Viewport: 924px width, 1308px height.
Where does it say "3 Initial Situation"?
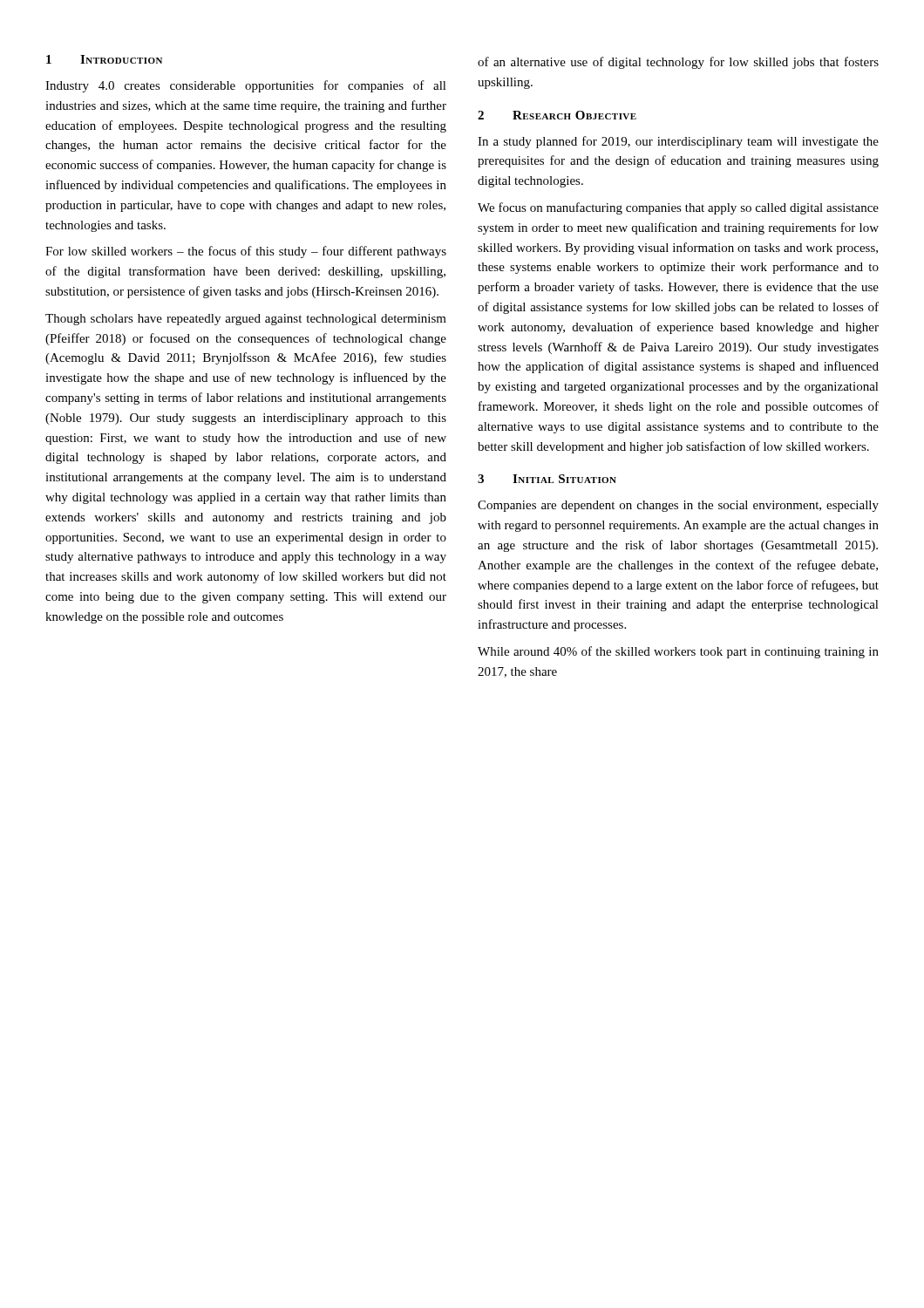[547, 479]
